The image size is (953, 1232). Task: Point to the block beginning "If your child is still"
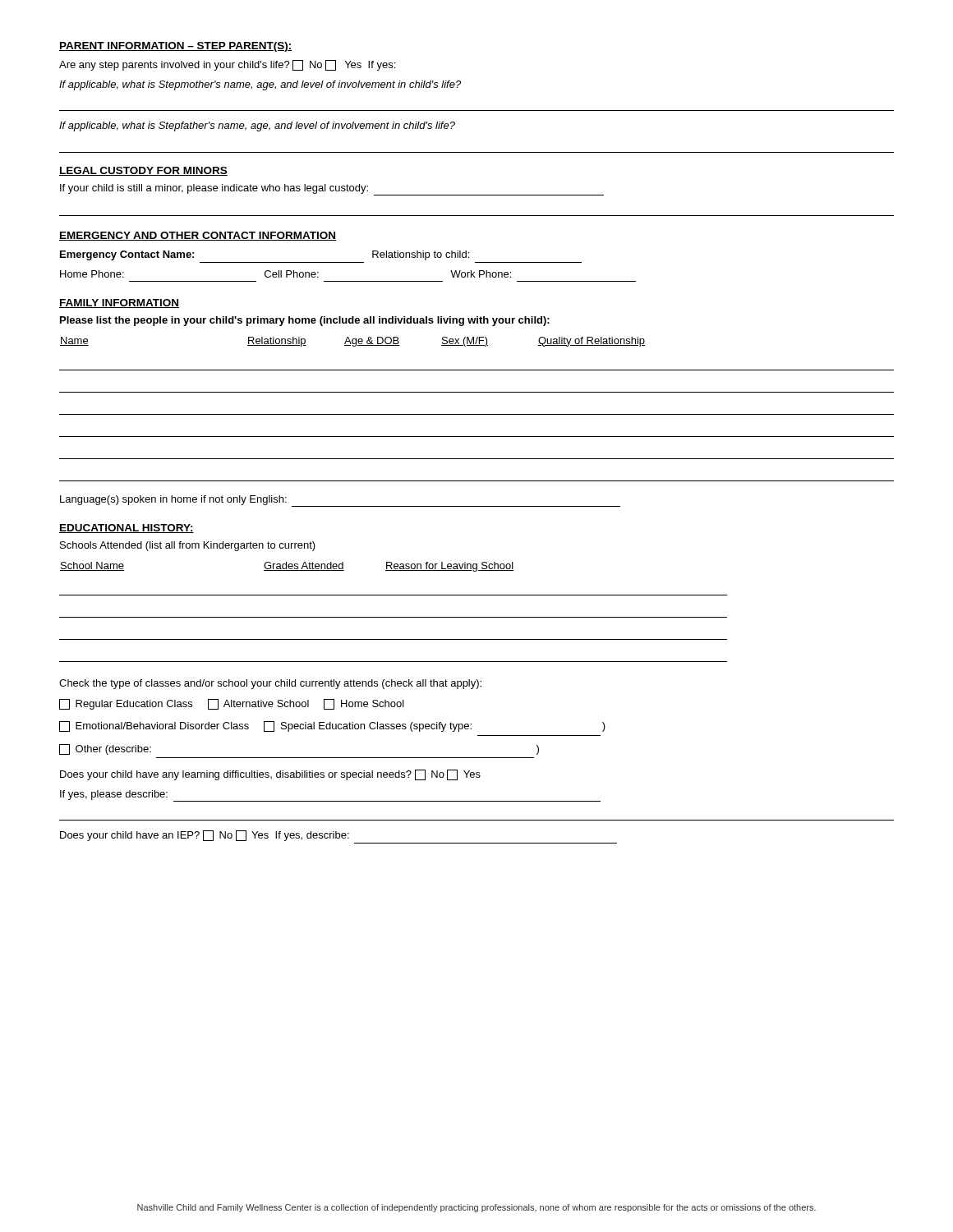[x=331, y=188]
